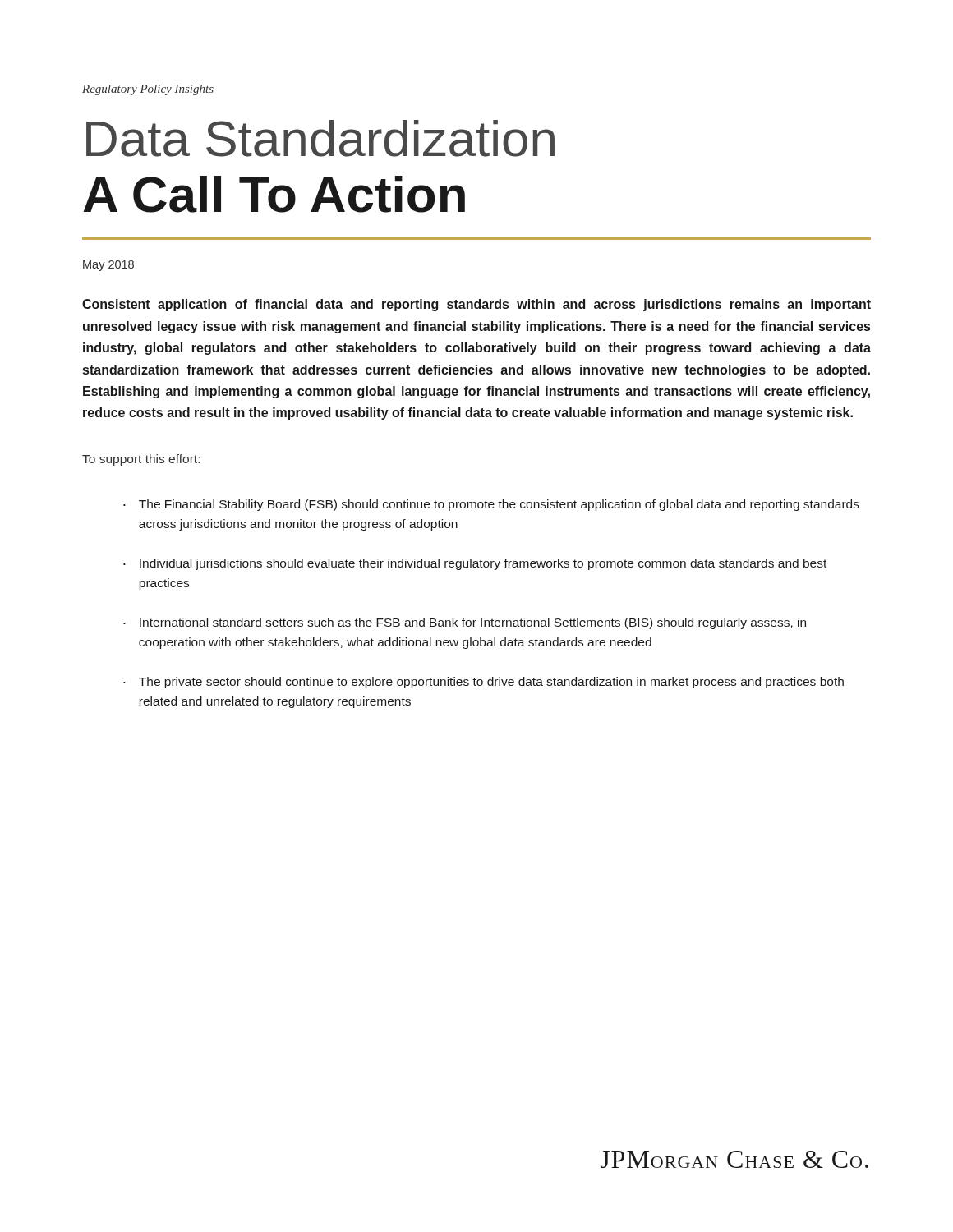Locate the passage starting "Consistent application of financial data and reporting standards"
953x1232 pixels.
tap(476, 359)
